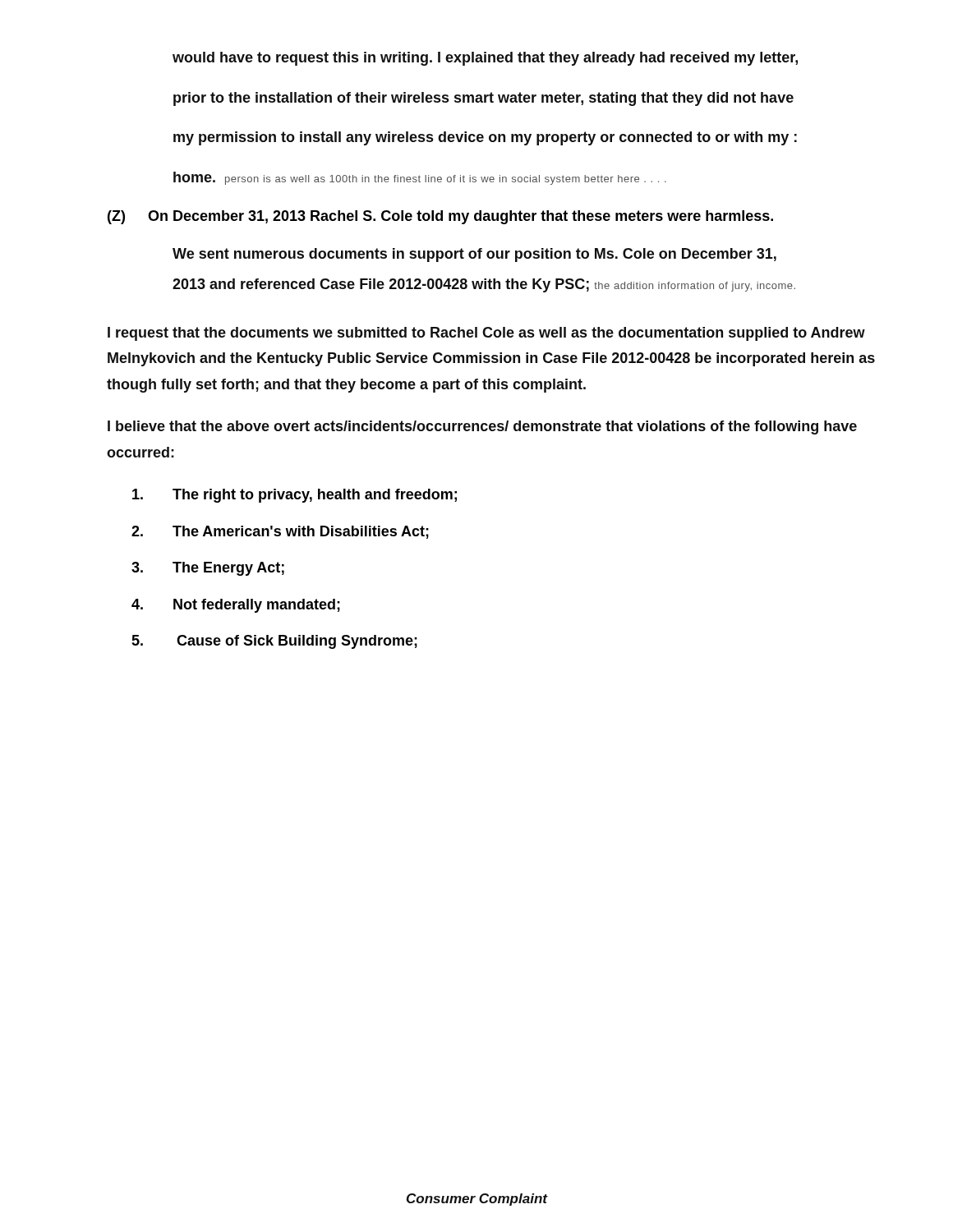The height and width of the screenshot is (1232, 953).
Task: Find the region starting "prior to the installation of their wireless smart"
Action: pyautogui.click(x=483, y=97)
